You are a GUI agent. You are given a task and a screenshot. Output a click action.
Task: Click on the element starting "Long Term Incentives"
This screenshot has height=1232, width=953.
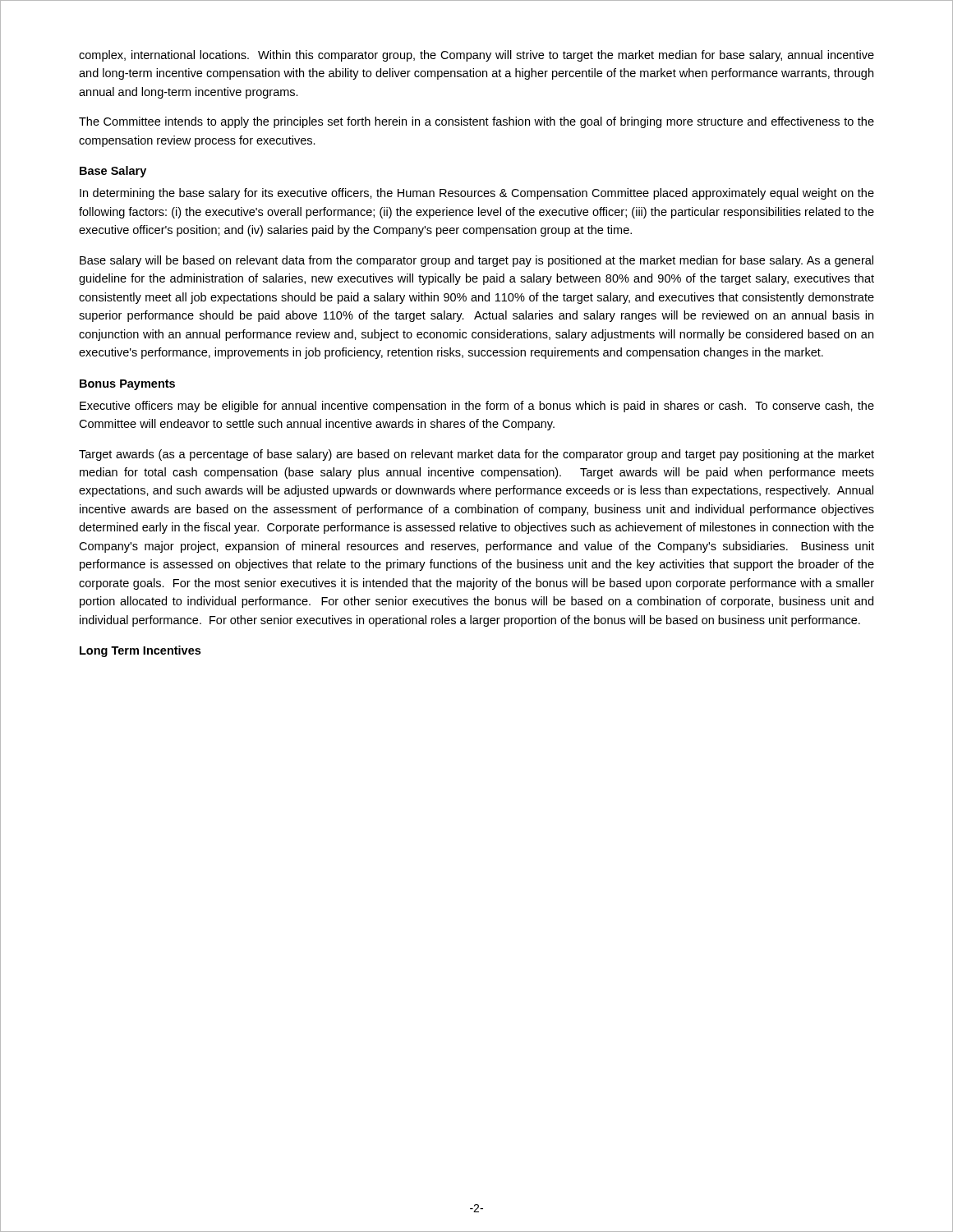(x=140, y=651)
